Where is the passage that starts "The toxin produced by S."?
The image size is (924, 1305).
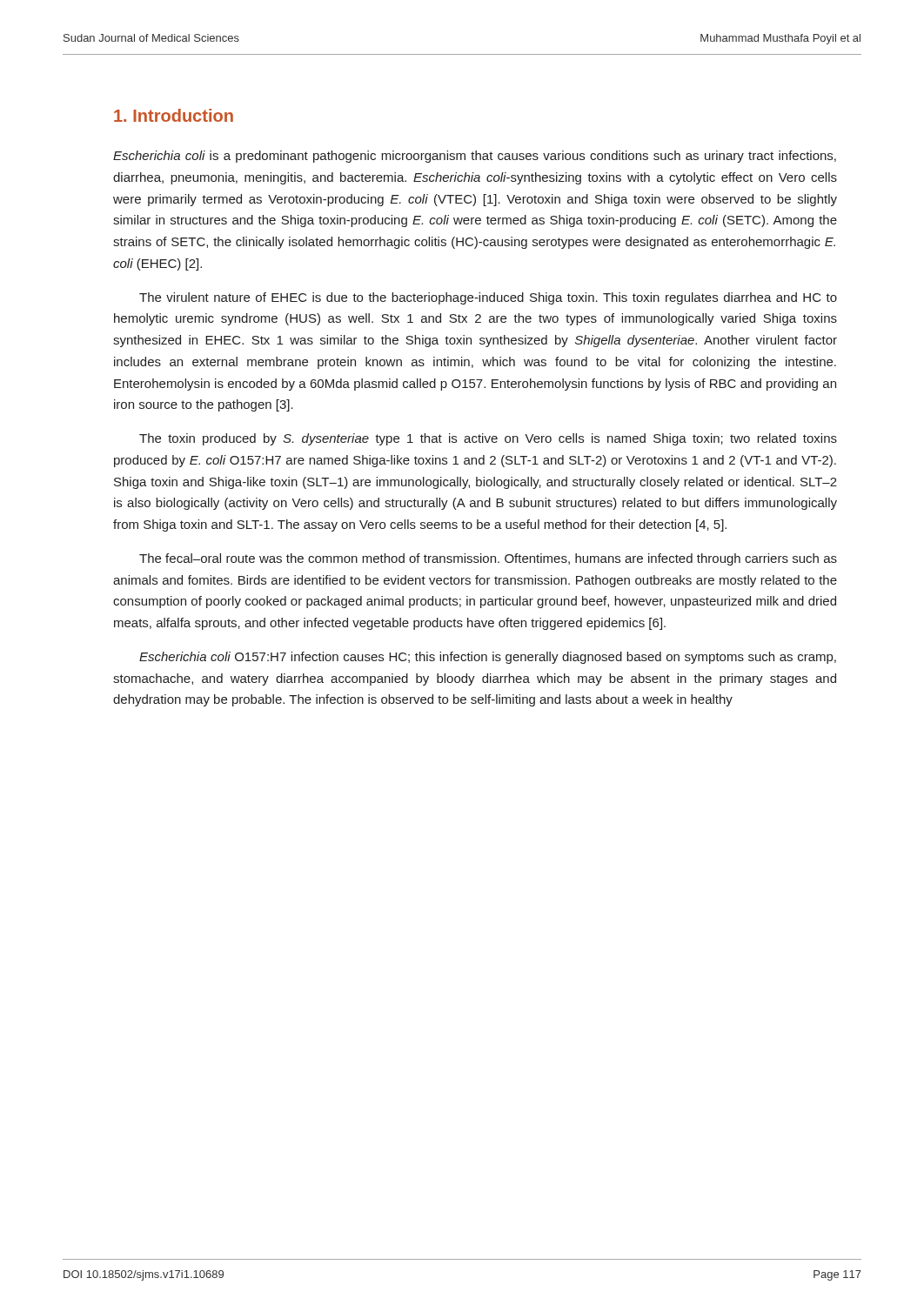475,482
